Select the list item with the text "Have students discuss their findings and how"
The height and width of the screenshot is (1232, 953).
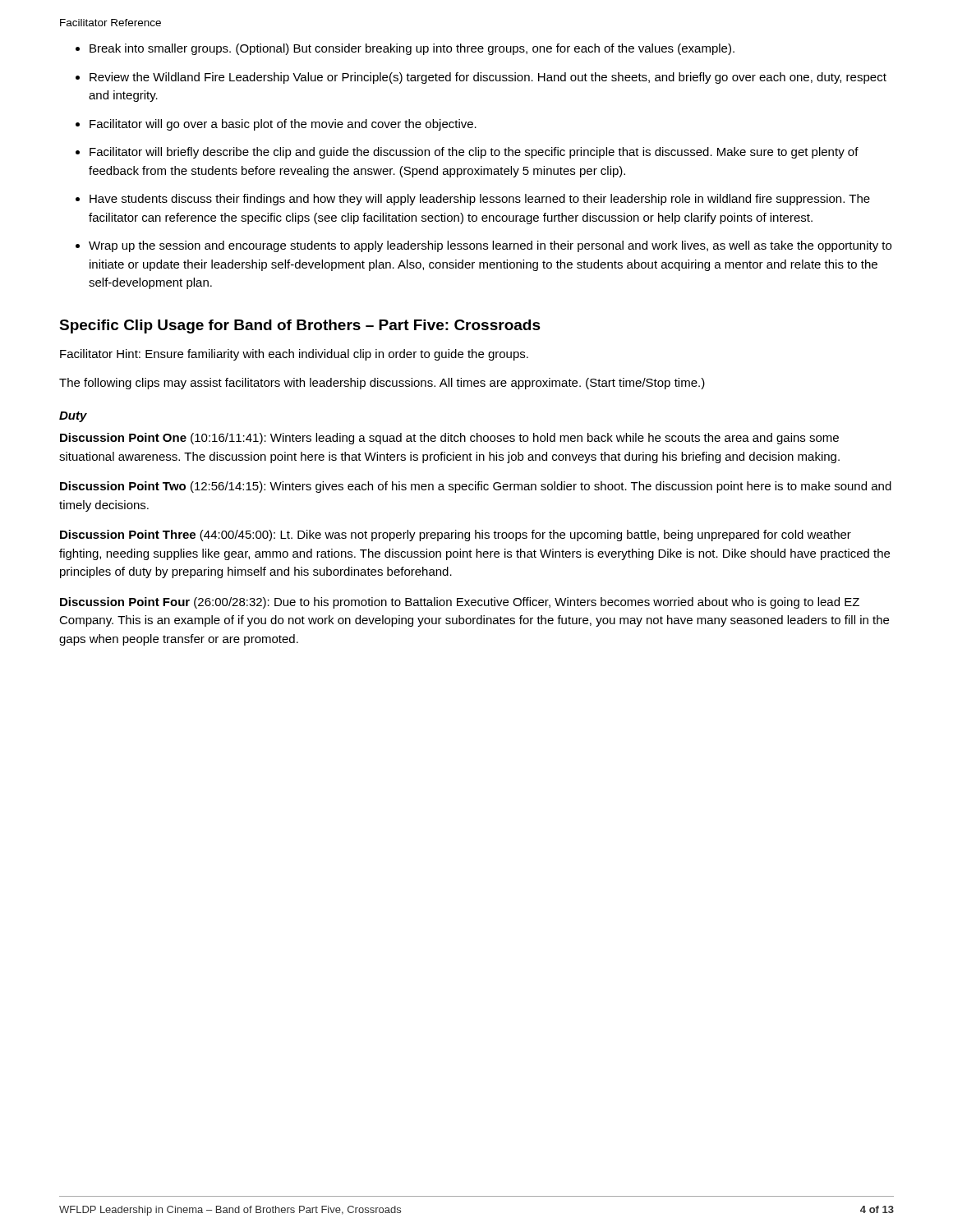[x=479, y=208]
